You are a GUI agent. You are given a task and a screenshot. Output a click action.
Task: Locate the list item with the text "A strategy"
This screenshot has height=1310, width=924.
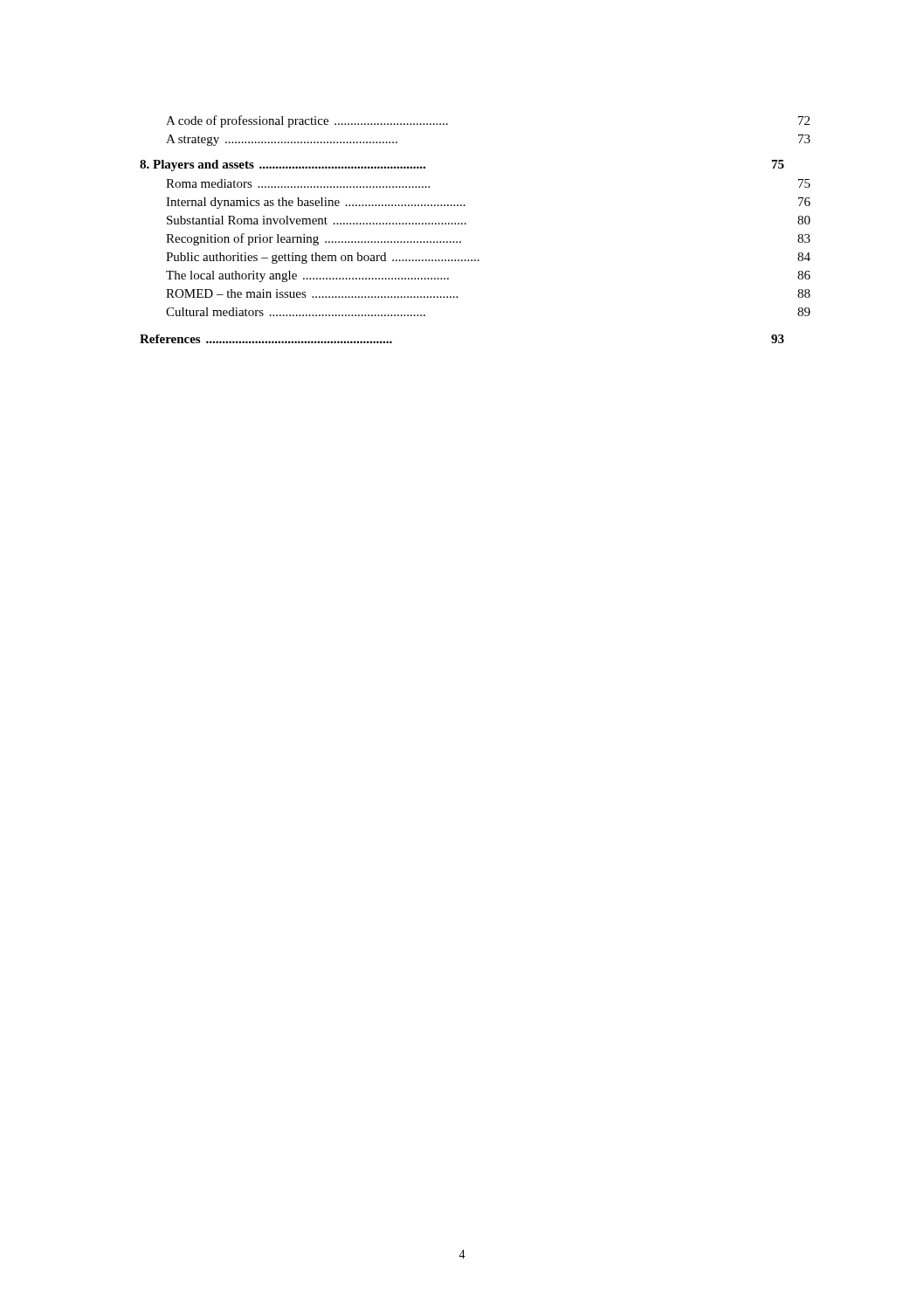click(x=201, y=140)
